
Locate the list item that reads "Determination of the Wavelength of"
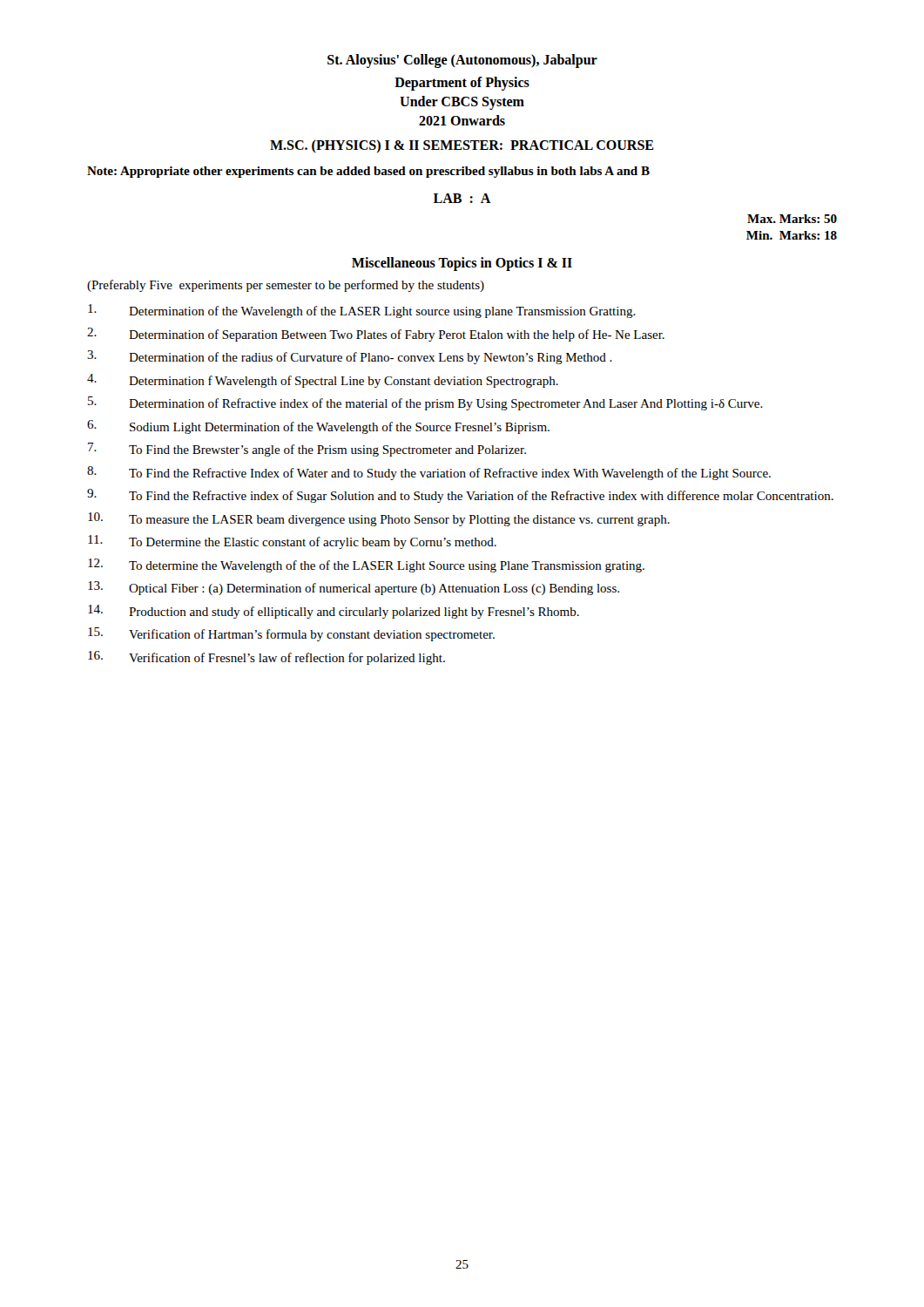(x=462, y=311)
